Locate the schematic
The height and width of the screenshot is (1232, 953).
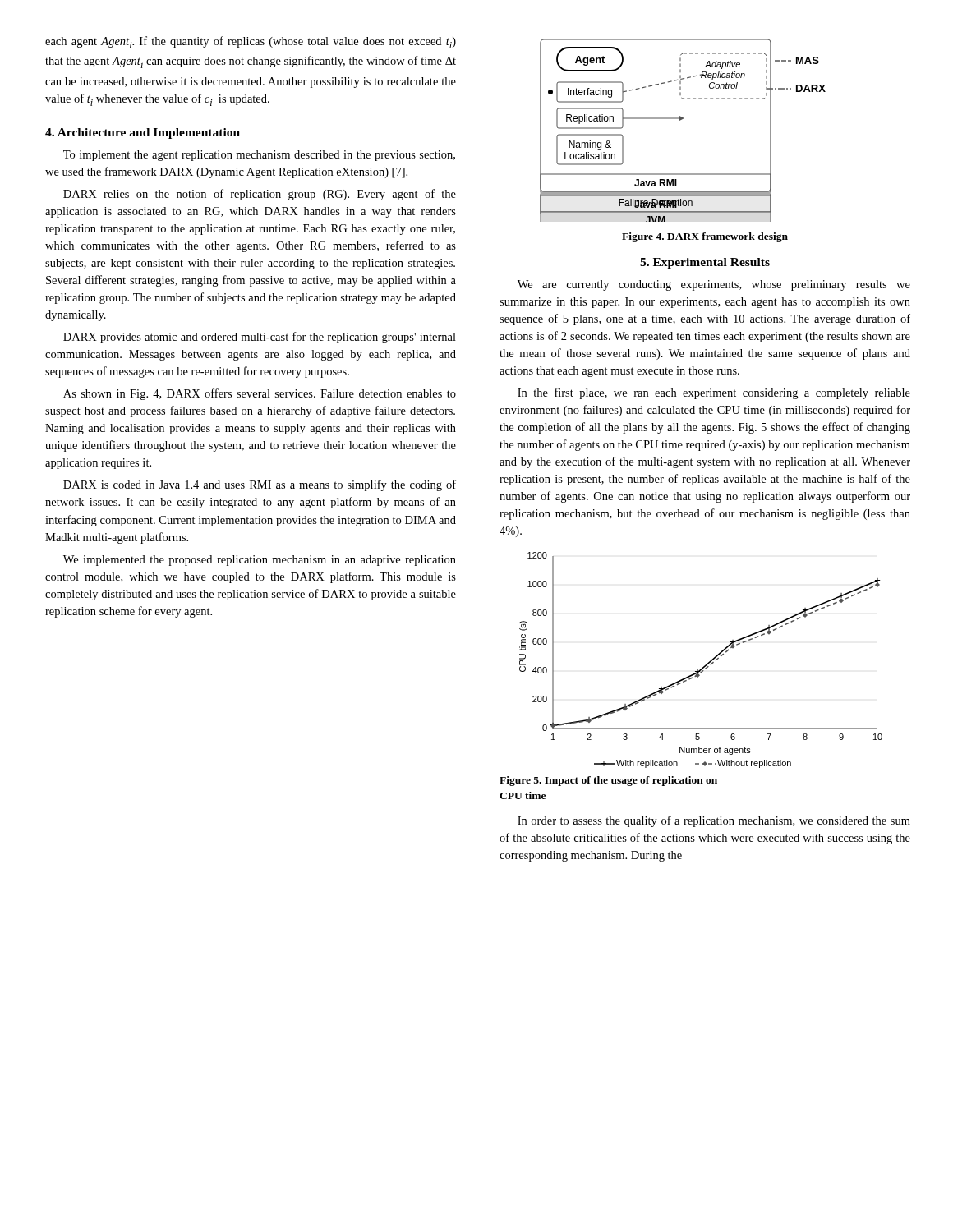705,129
